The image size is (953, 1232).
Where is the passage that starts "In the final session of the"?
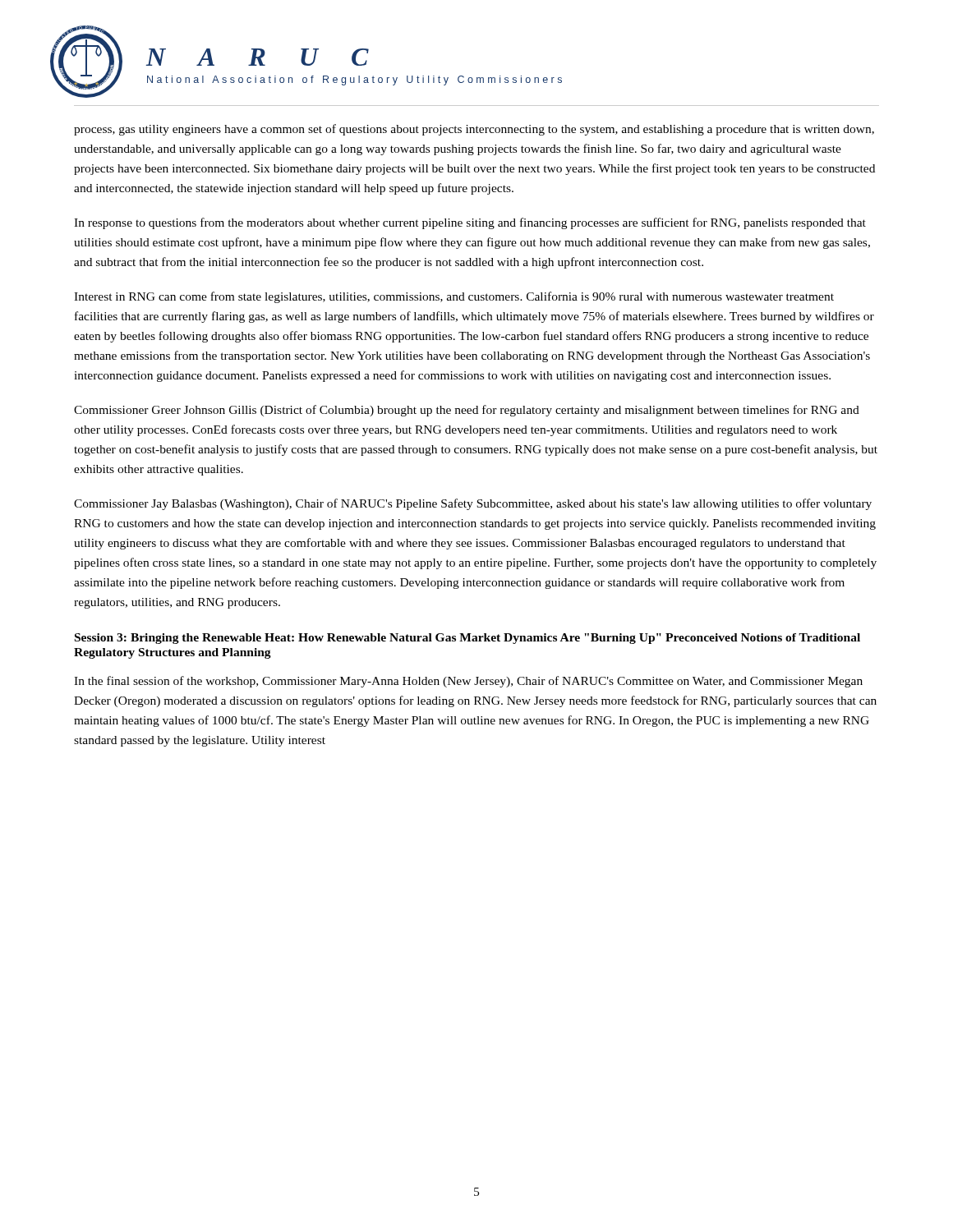(x=475, y=710)
